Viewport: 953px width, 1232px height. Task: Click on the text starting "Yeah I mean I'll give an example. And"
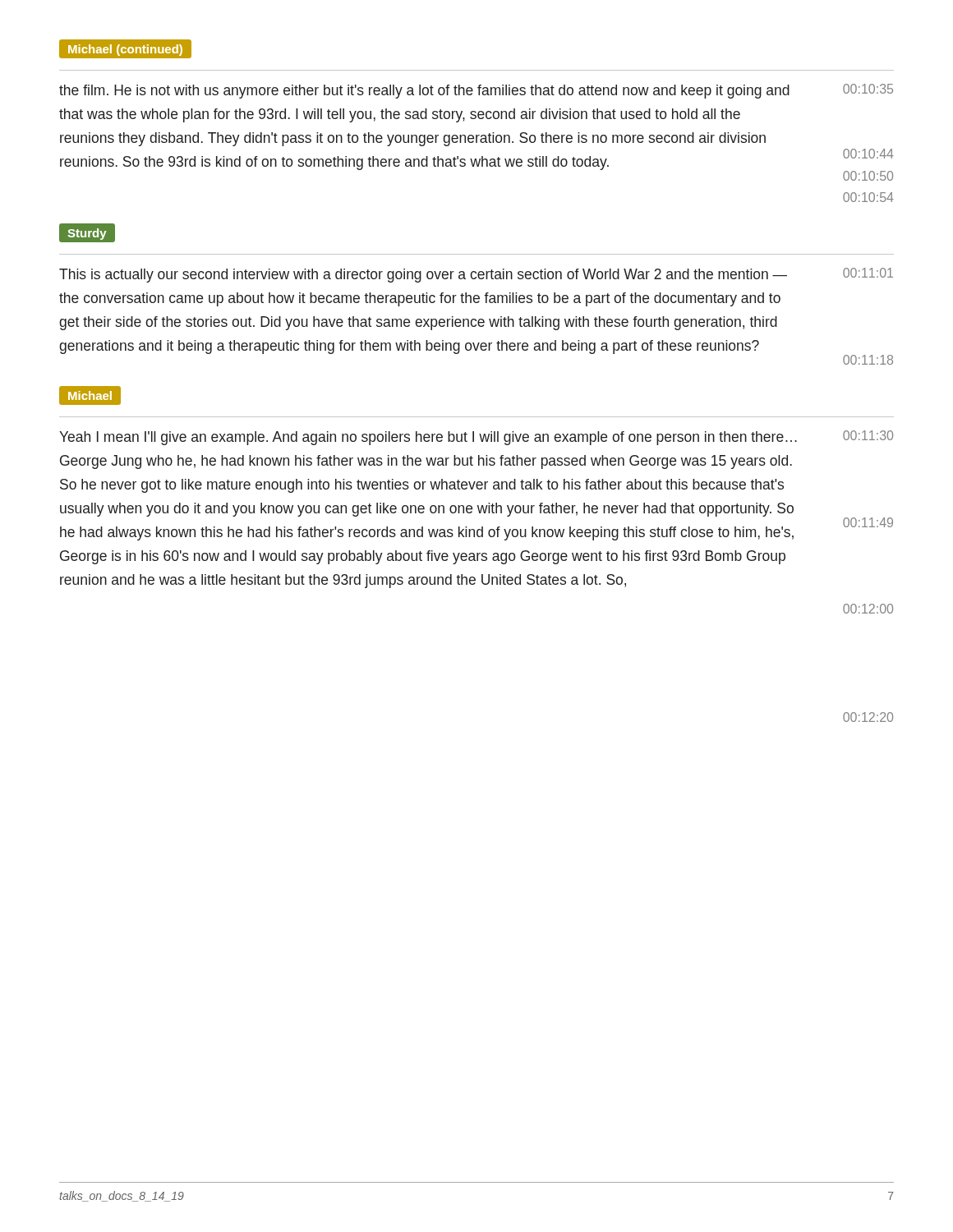[476, 577]
